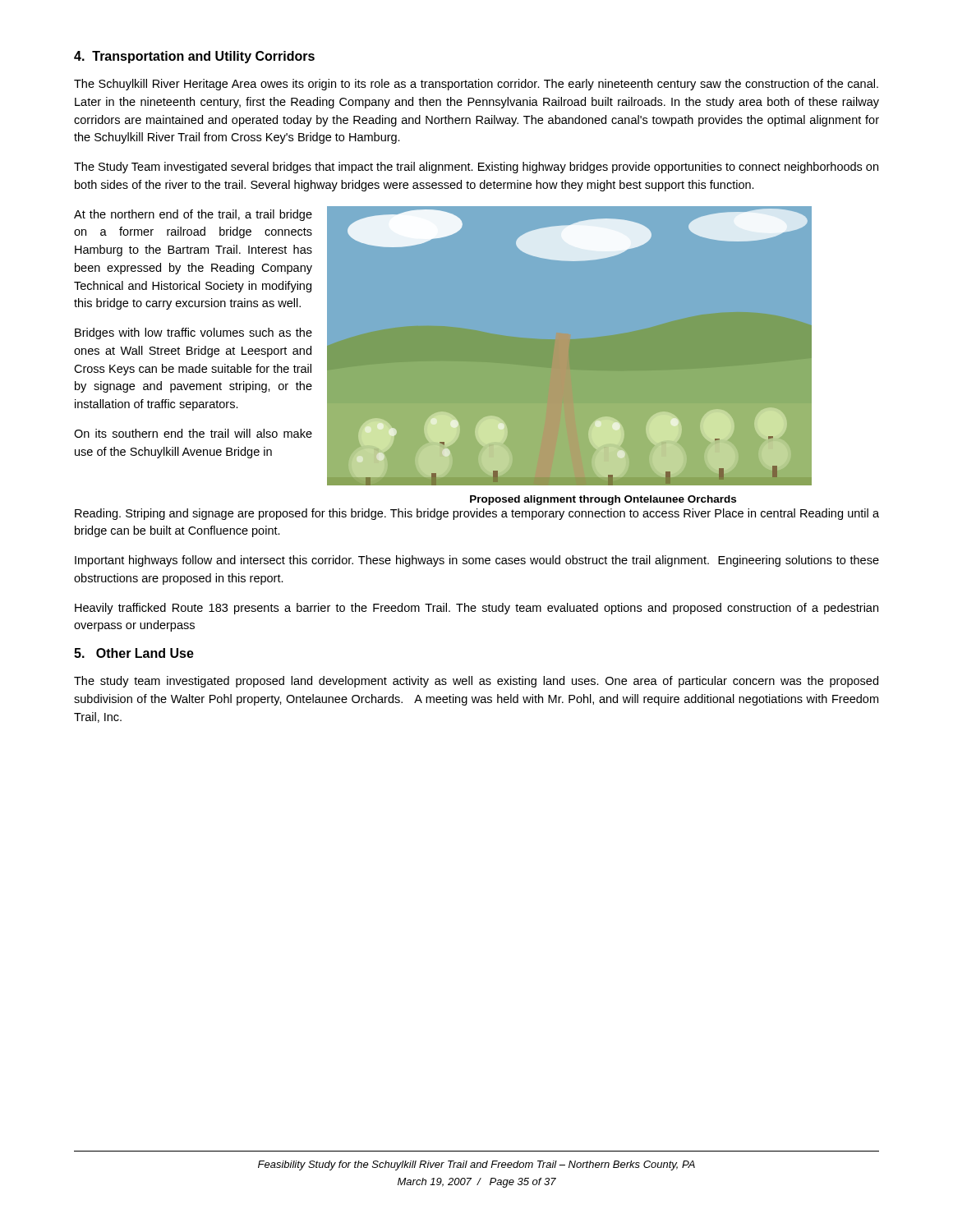Locate the text block with the text "Reading. Striping and signage are proposed for"
953x1232 pixels.
click(476, 522)
